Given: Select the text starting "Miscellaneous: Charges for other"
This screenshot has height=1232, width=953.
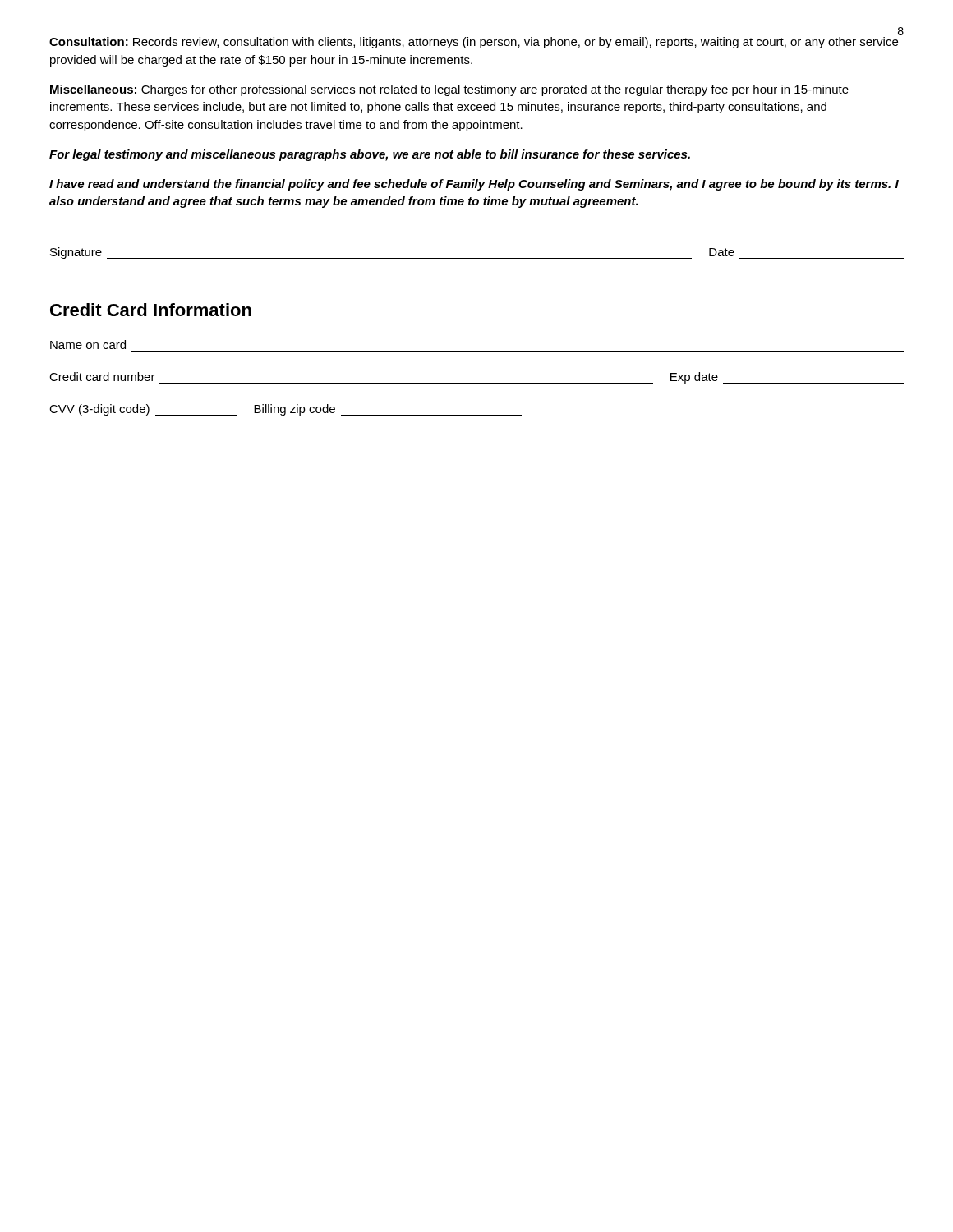Looking at the screenshot, I should pos(449,107).
